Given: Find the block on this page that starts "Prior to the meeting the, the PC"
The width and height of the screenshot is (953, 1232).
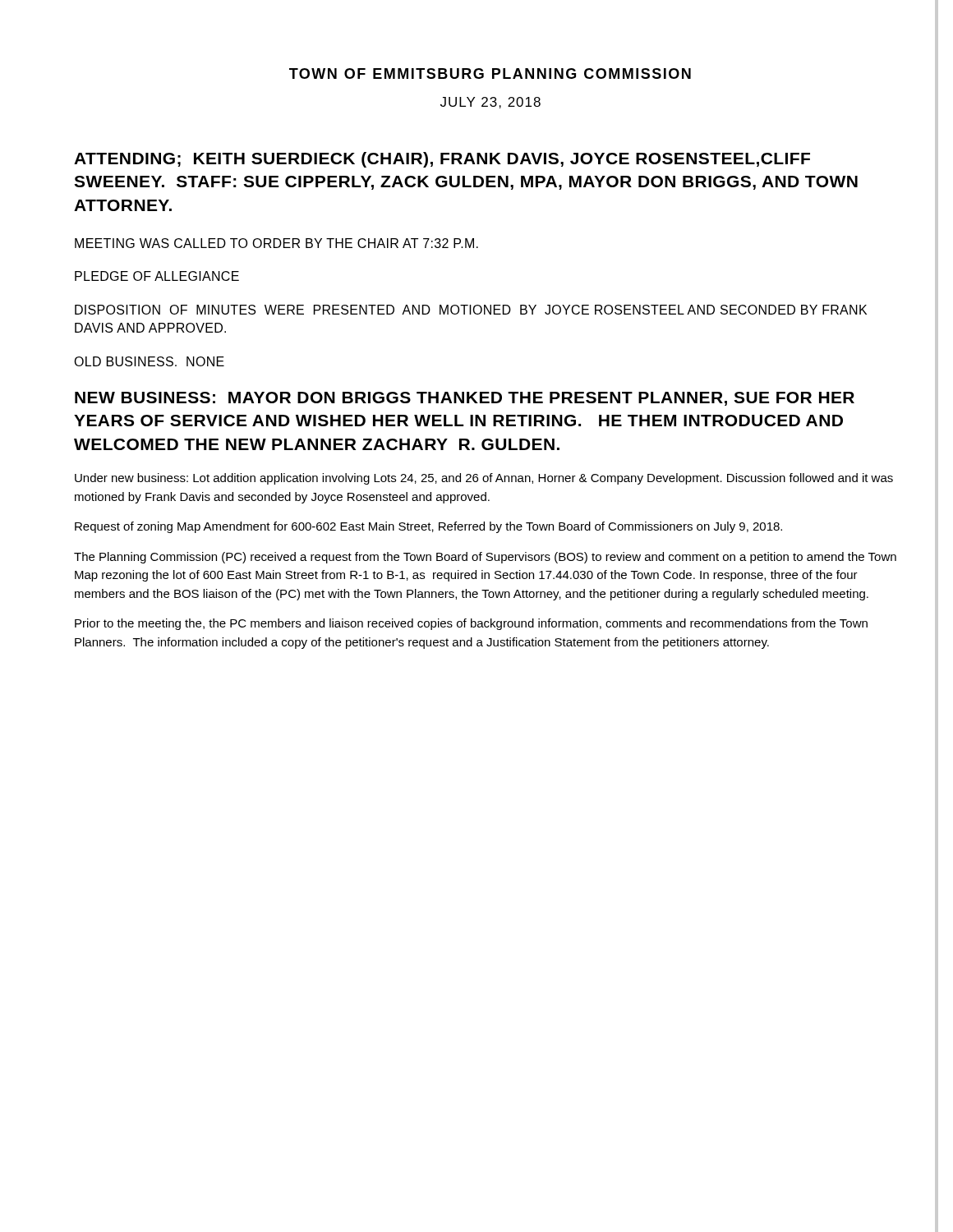Looking at the screenshot, I should click(x=471, y=632).
